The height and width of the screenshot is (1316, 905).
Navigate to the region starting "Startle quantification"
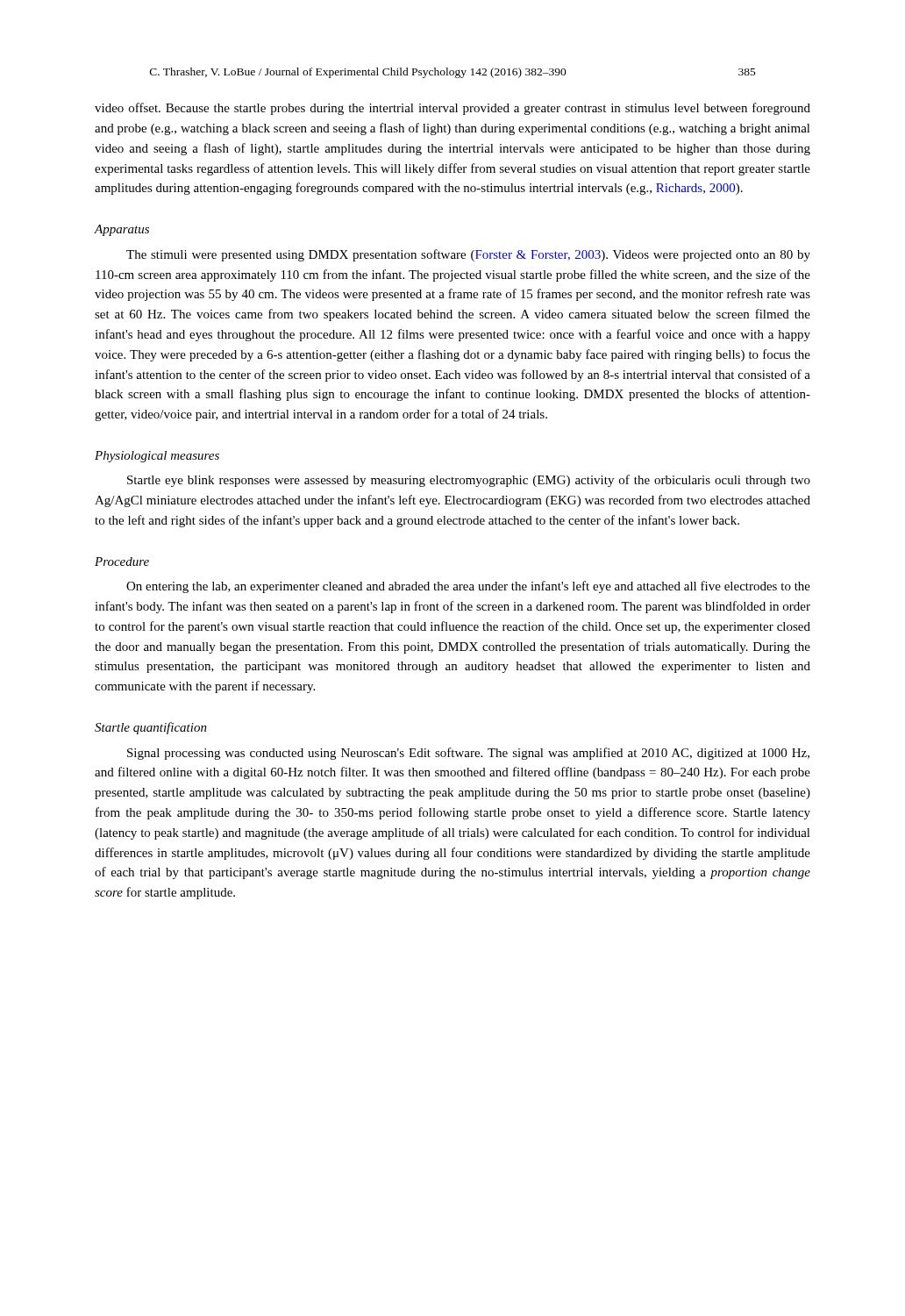tap(151, 727)
